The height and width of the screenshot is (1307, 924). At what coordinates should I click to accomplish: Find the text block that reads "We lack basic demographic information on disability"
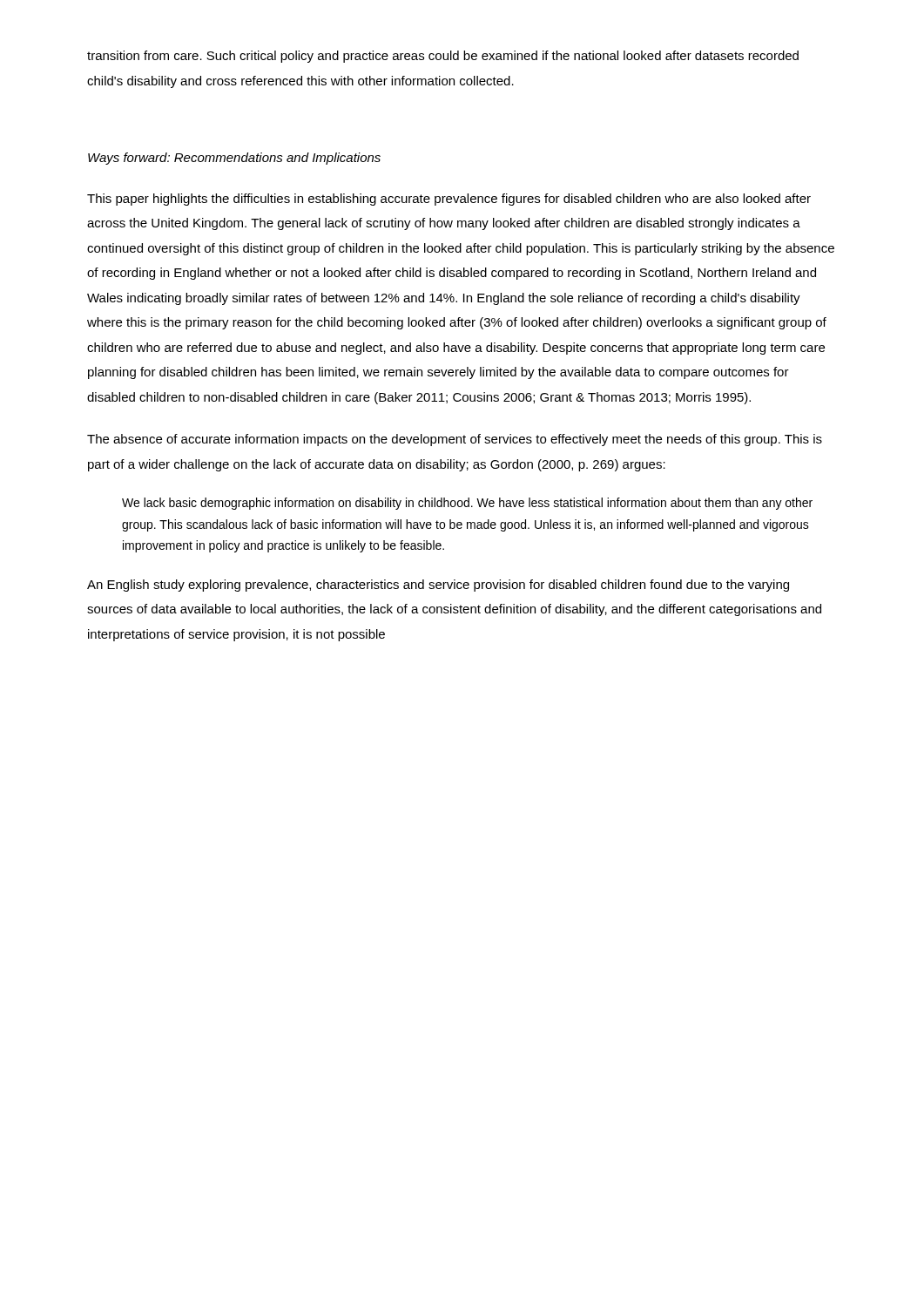[467, 524]
